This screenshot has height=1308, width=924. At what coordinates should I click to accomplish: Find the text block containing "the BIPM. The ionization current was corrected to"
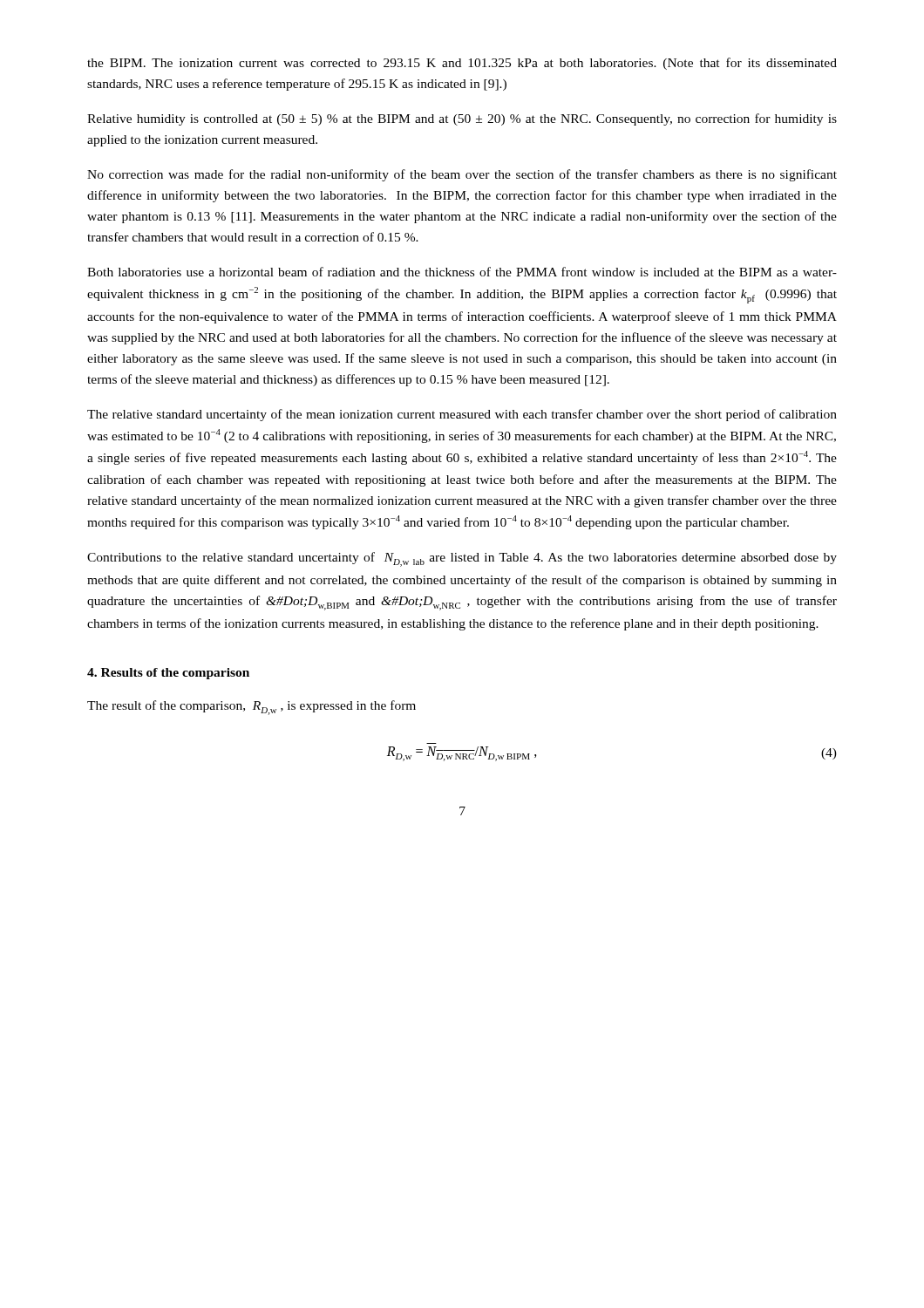[462, 73]
